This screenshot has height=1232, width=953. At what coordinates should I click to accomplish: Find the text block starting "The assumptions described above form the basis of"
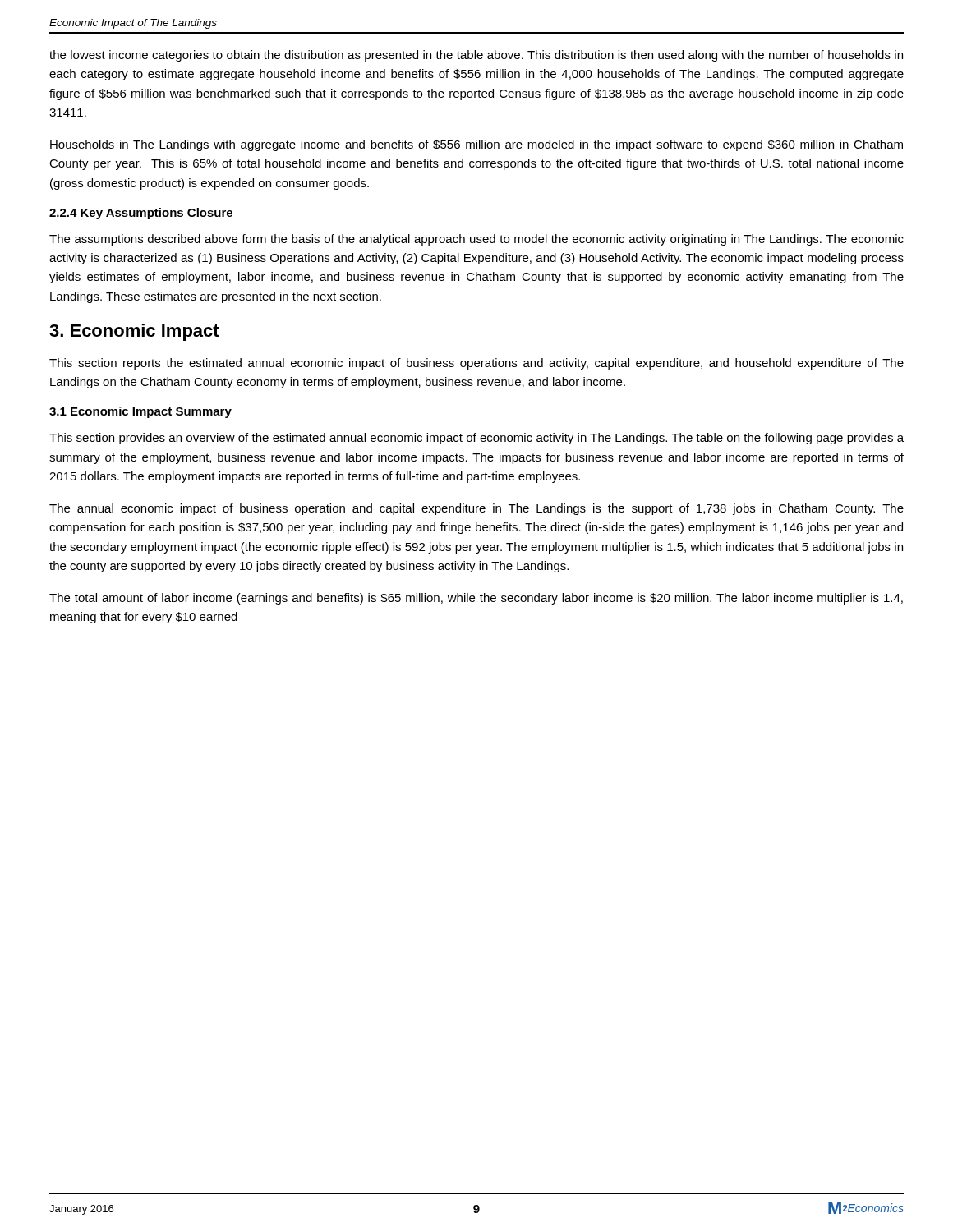(x=476, y=267)
